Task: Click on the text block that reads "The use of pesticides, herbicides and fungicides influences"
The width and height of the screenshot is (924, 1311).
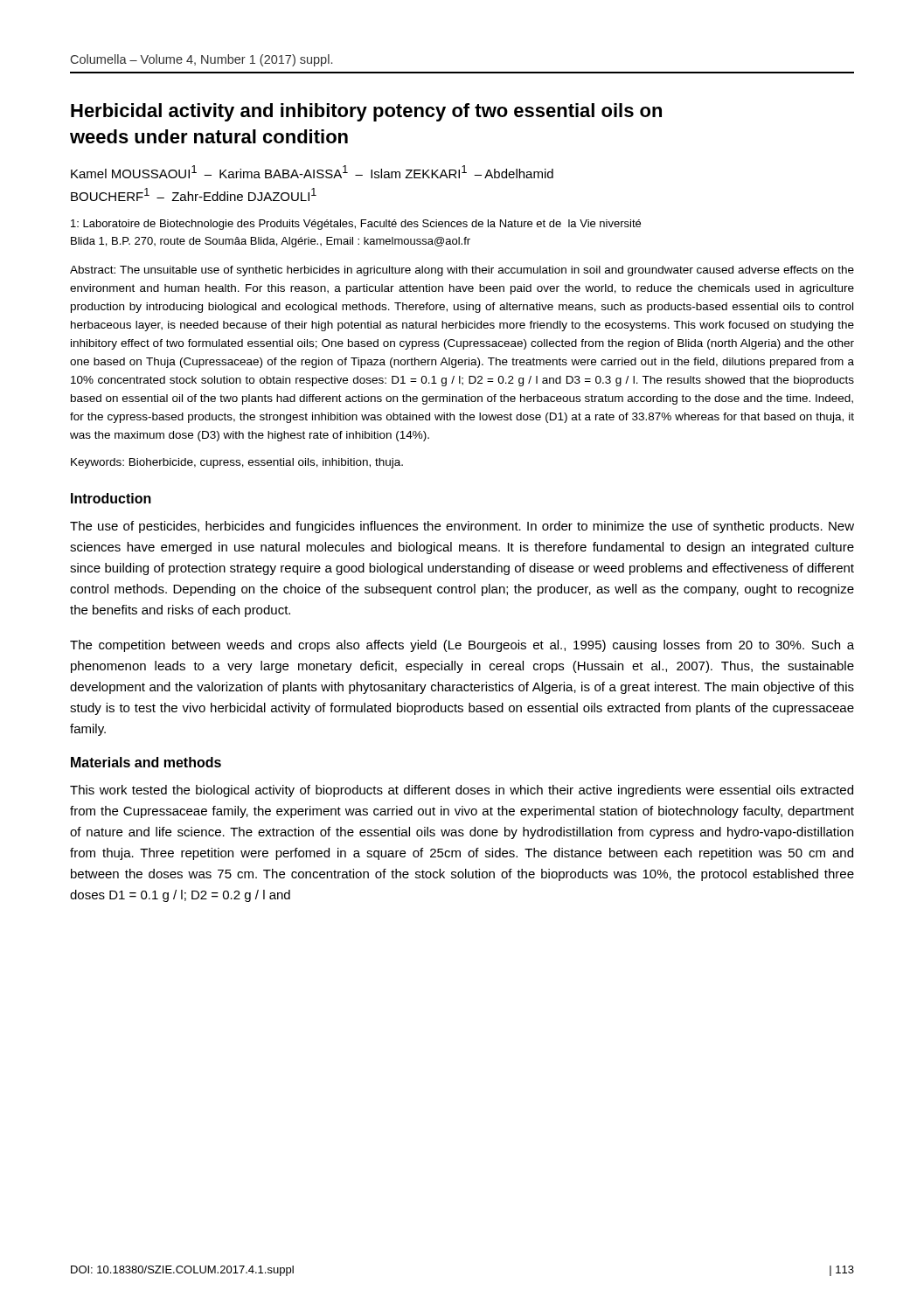Action: 462,567
